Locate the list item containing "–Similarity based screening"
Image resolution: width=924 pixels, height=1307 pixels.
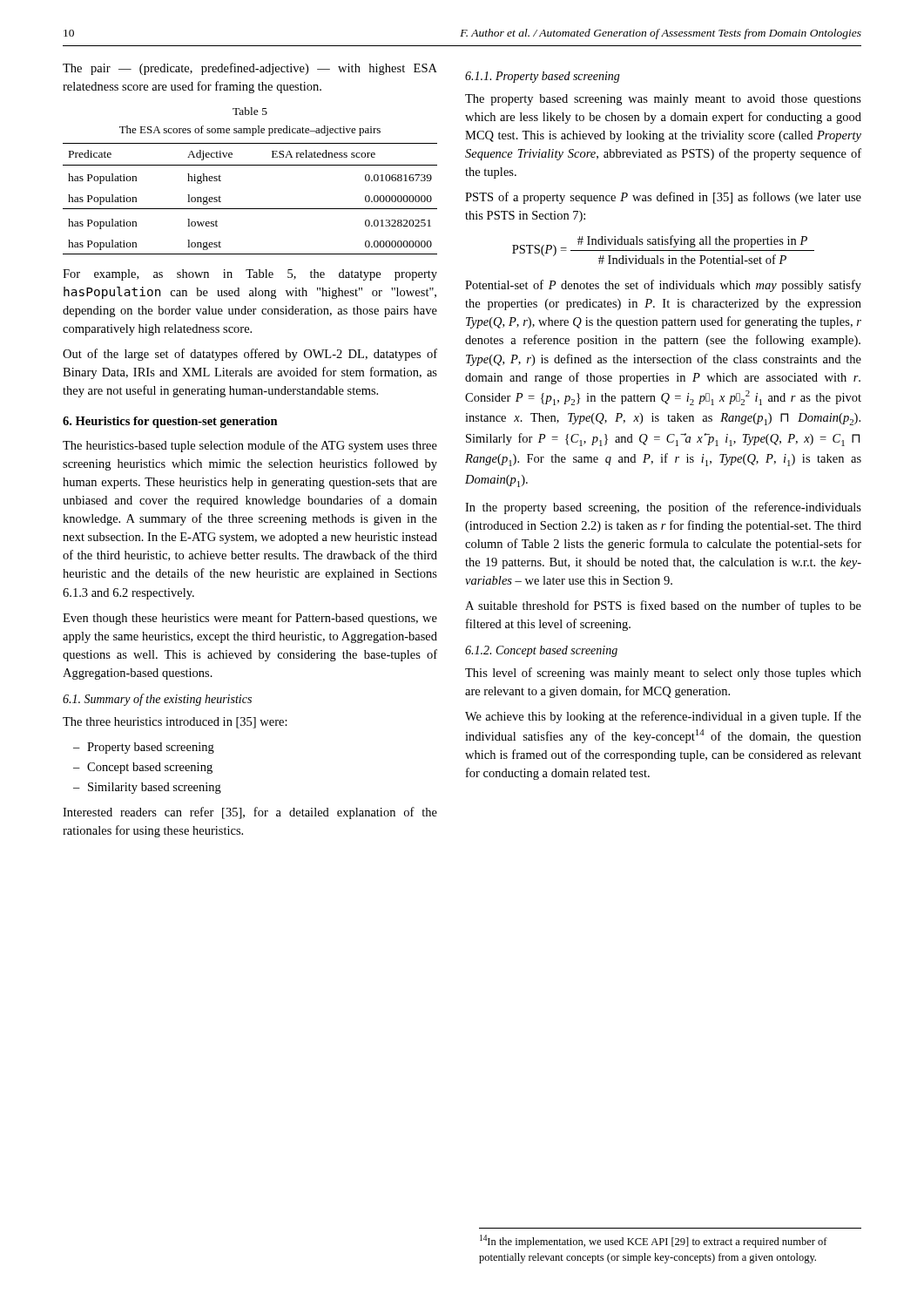147,787
